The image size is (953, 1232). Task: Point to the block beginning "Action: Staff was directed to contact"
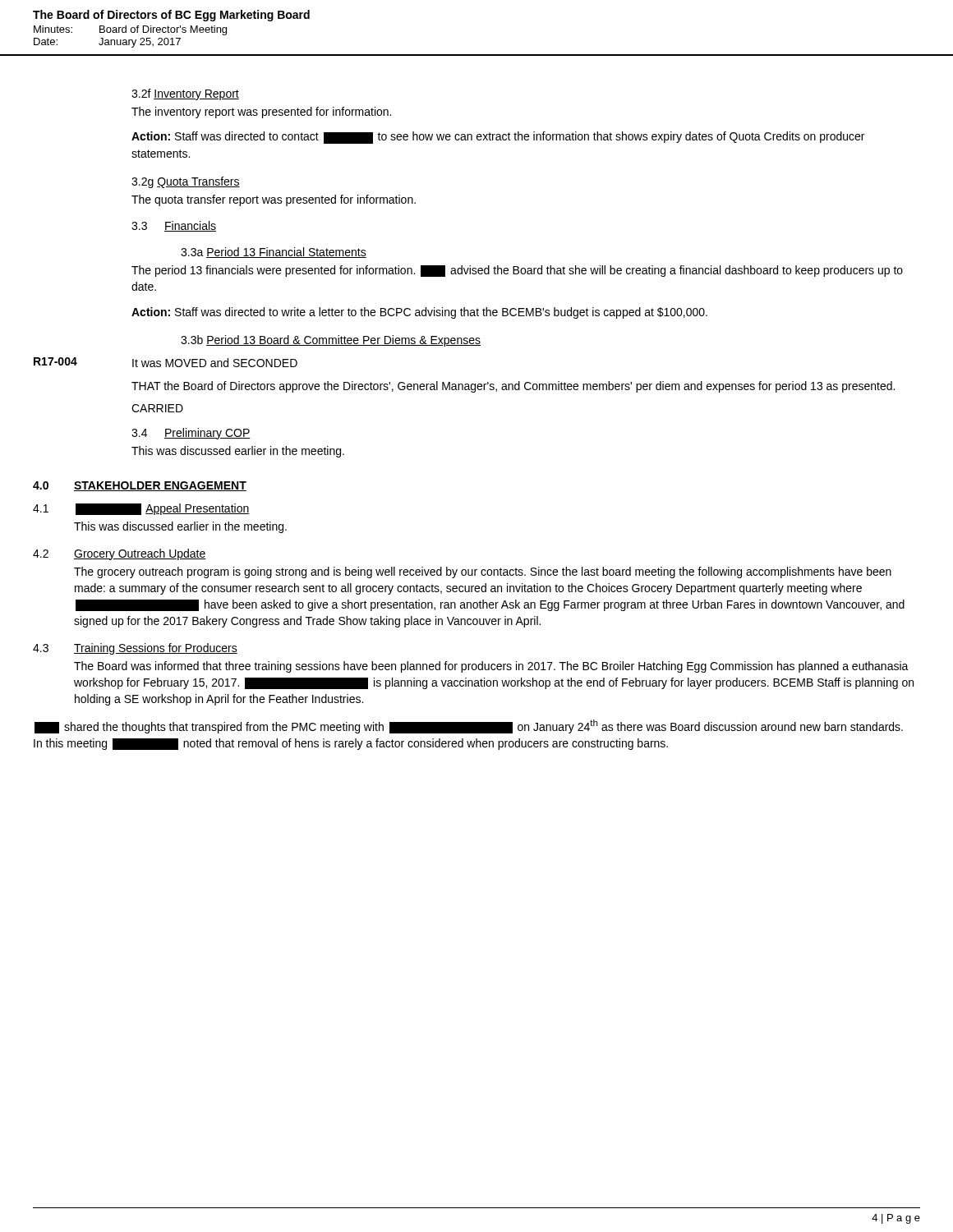(x=498, y=145)
